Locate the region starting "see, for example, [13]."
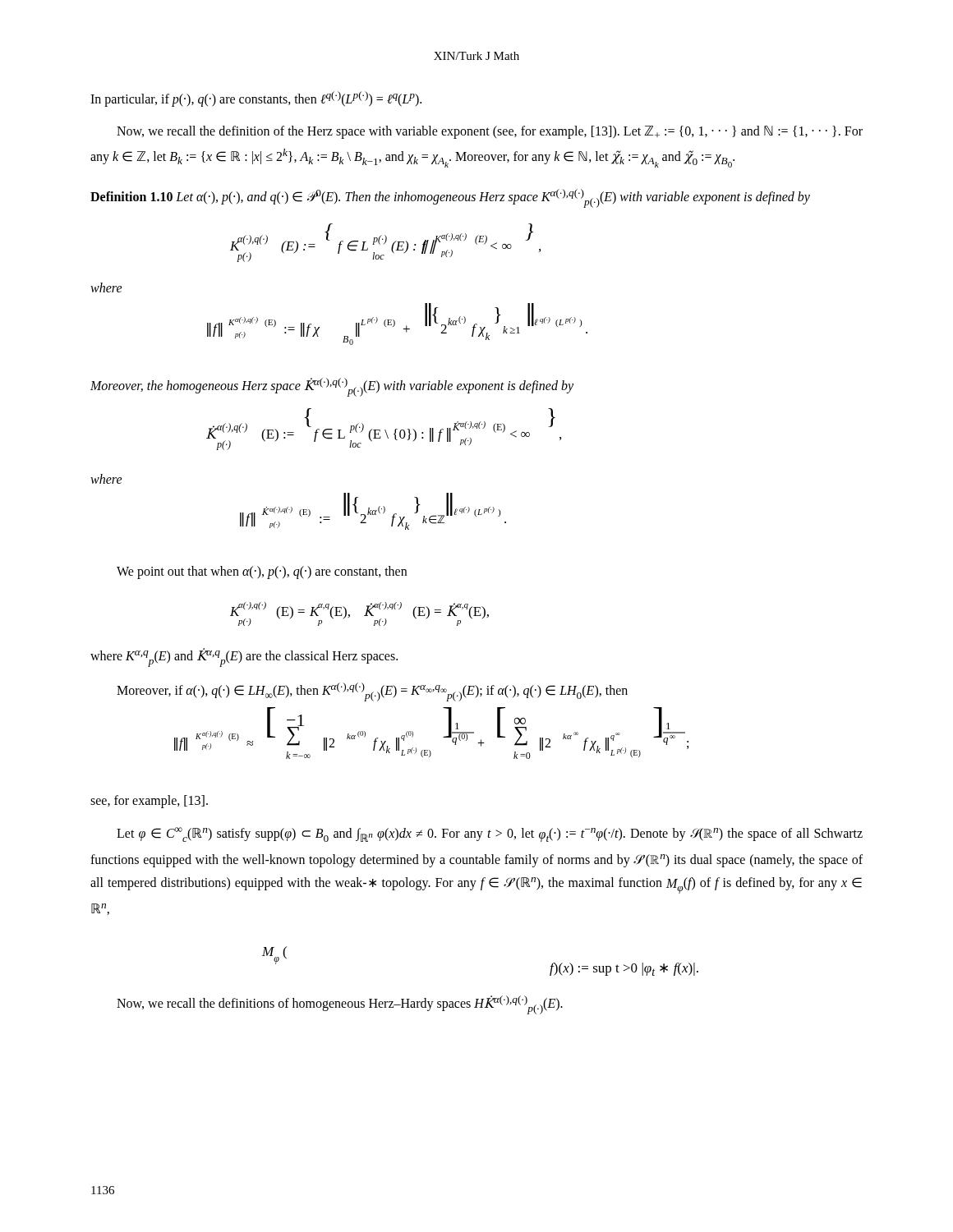 [149, 800]
